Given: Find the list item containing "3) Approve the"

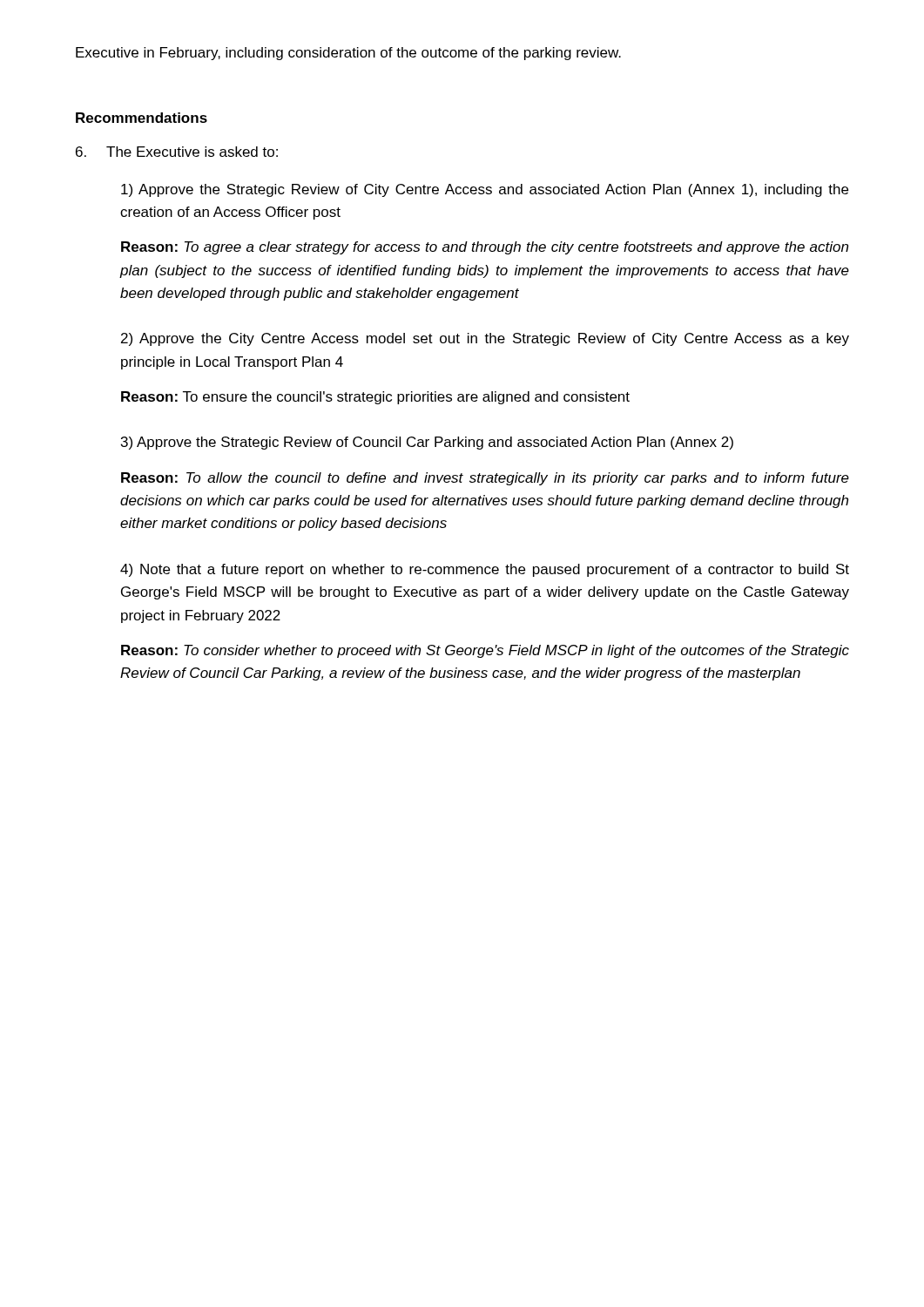Looking at the screenshot, I should click(x=427, y=443).
